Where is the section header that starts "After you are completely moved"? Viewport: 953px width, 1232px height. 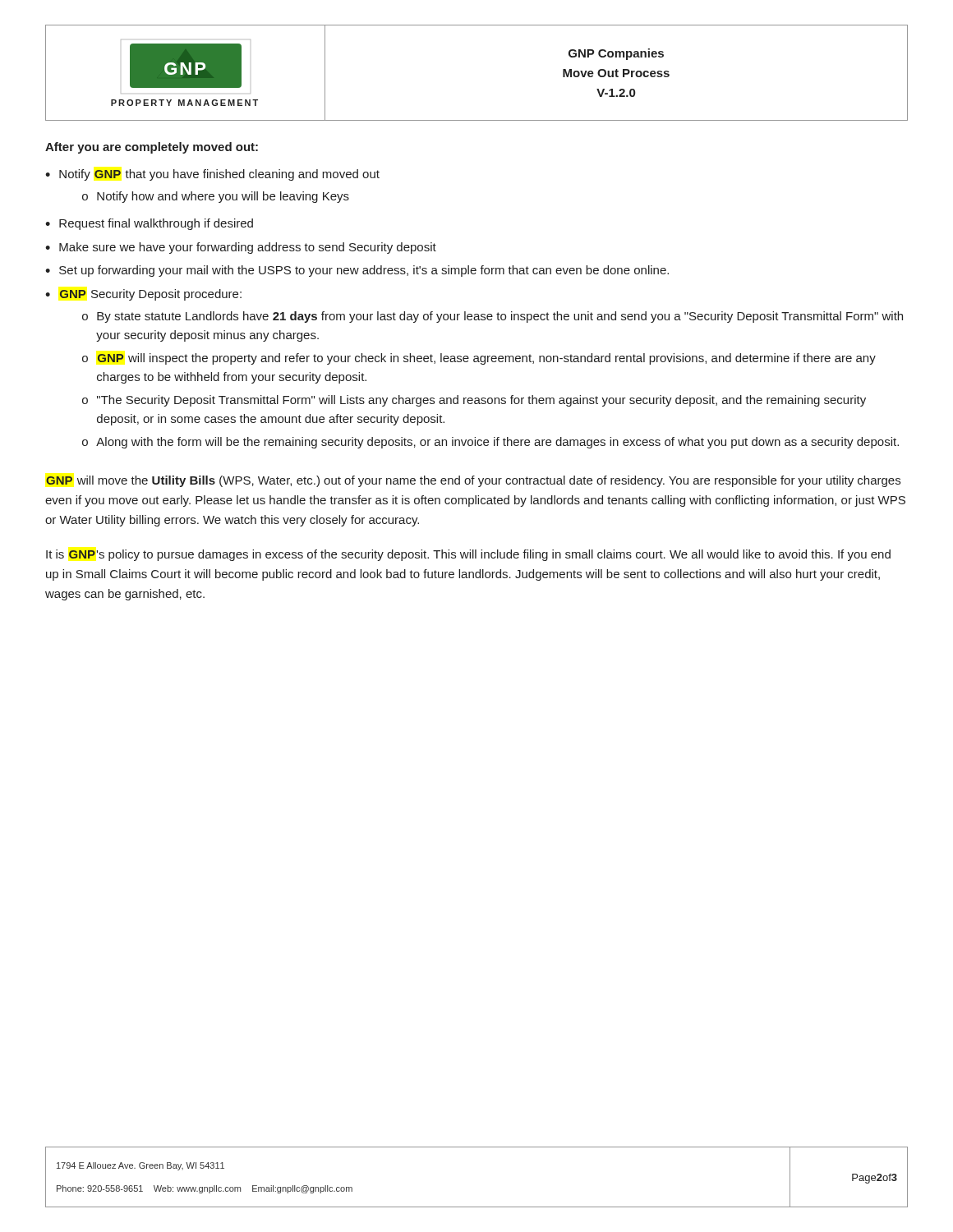152,147
